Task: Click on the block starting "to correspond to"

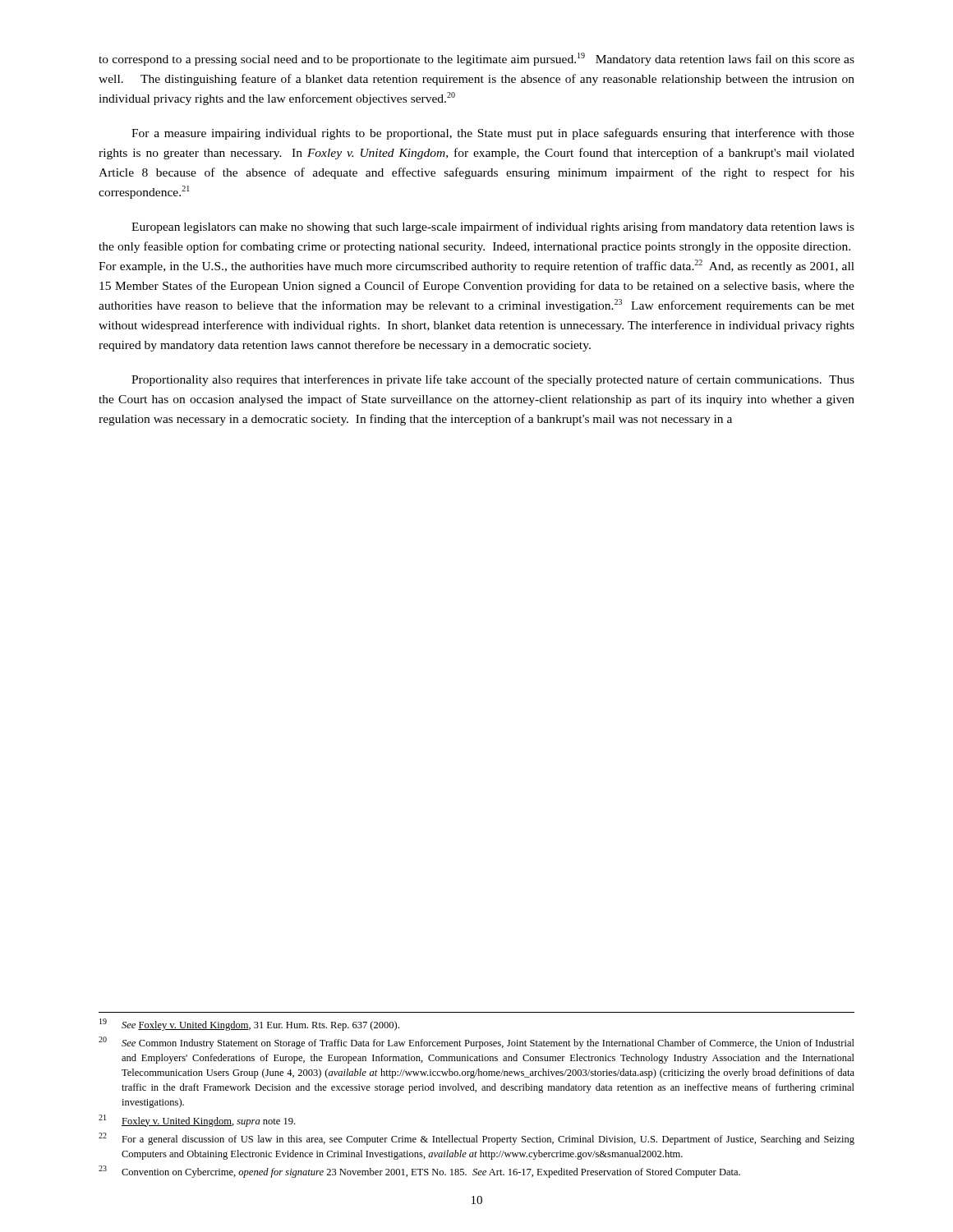Action: [x=476, y=79]
